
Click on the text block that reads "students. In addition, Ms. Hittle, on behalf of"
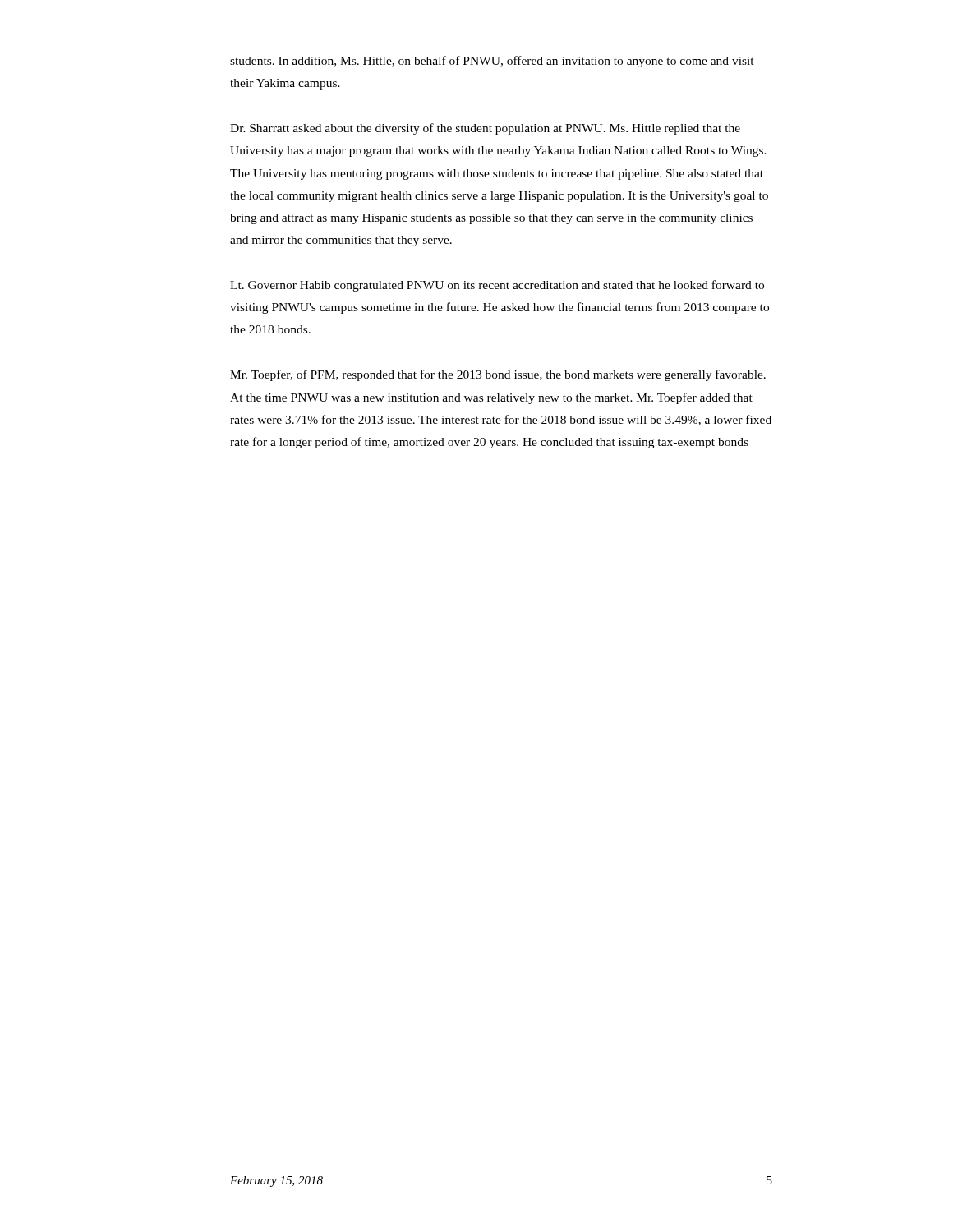coord(492,72)
